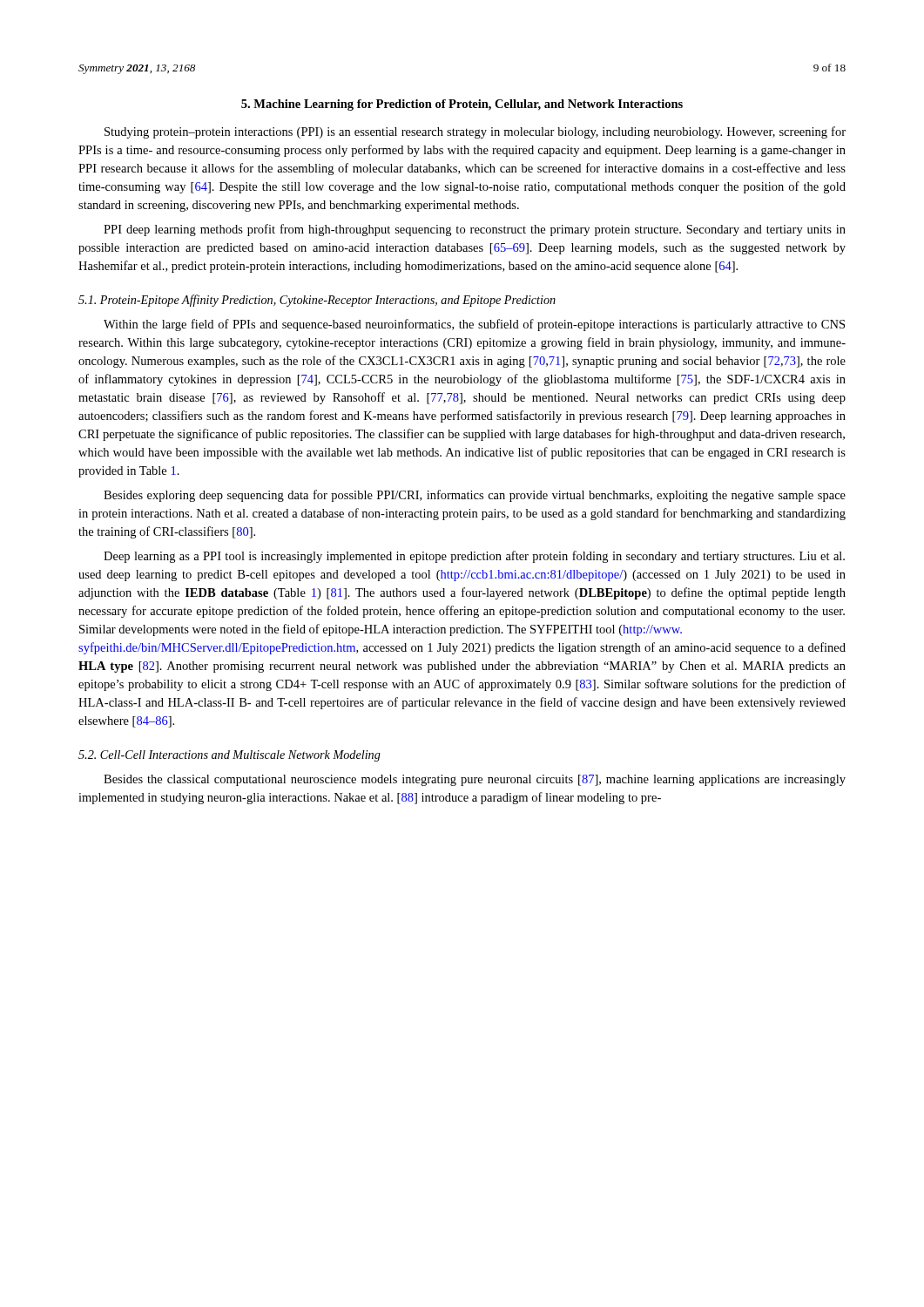Click on the text block that says "Within the large field of PPIs"
The height and width of the screenshot is (1307, 924).
pos(462,397)
